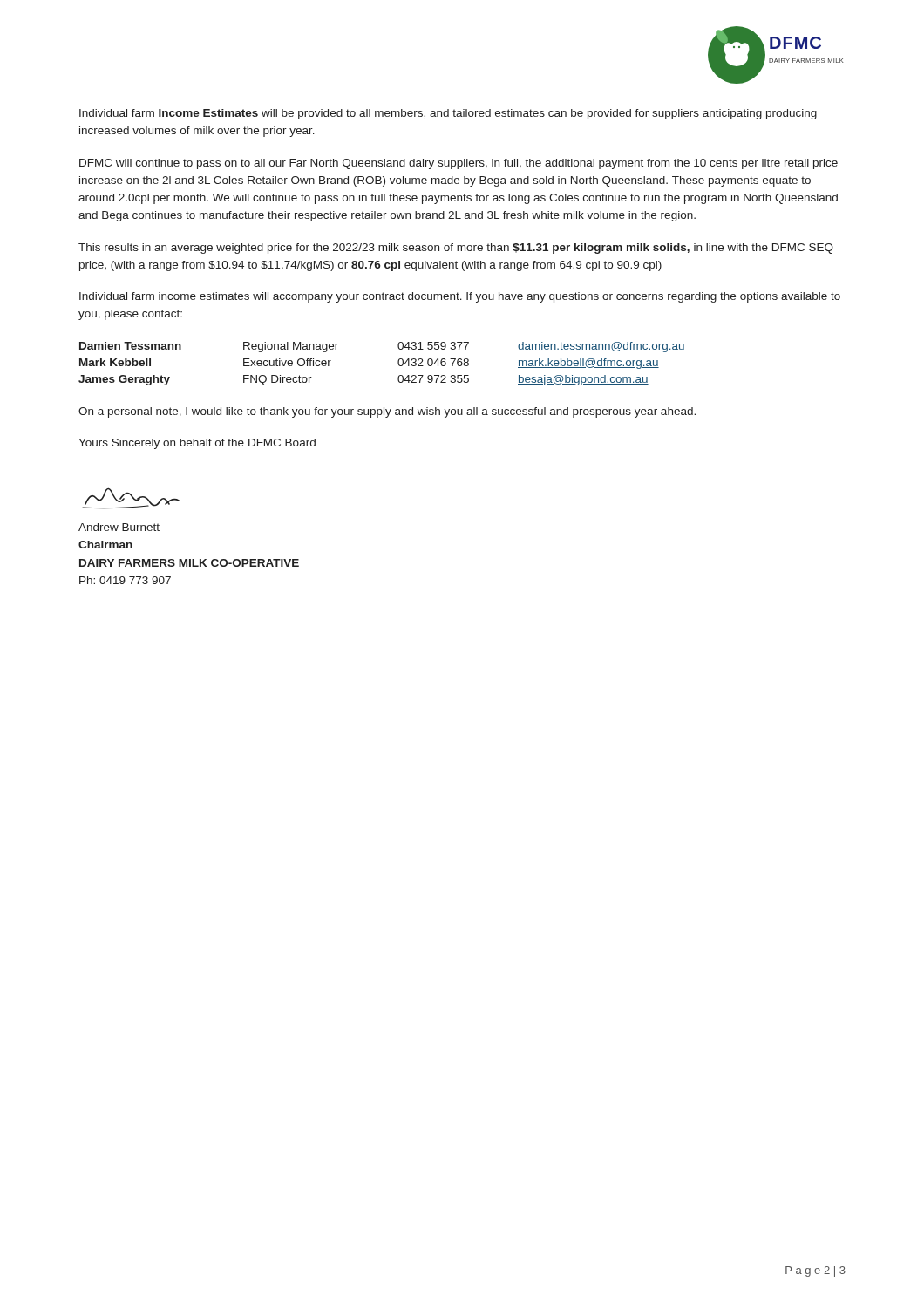
Task: Locate the illustration
Action: [x=462, y=491]
